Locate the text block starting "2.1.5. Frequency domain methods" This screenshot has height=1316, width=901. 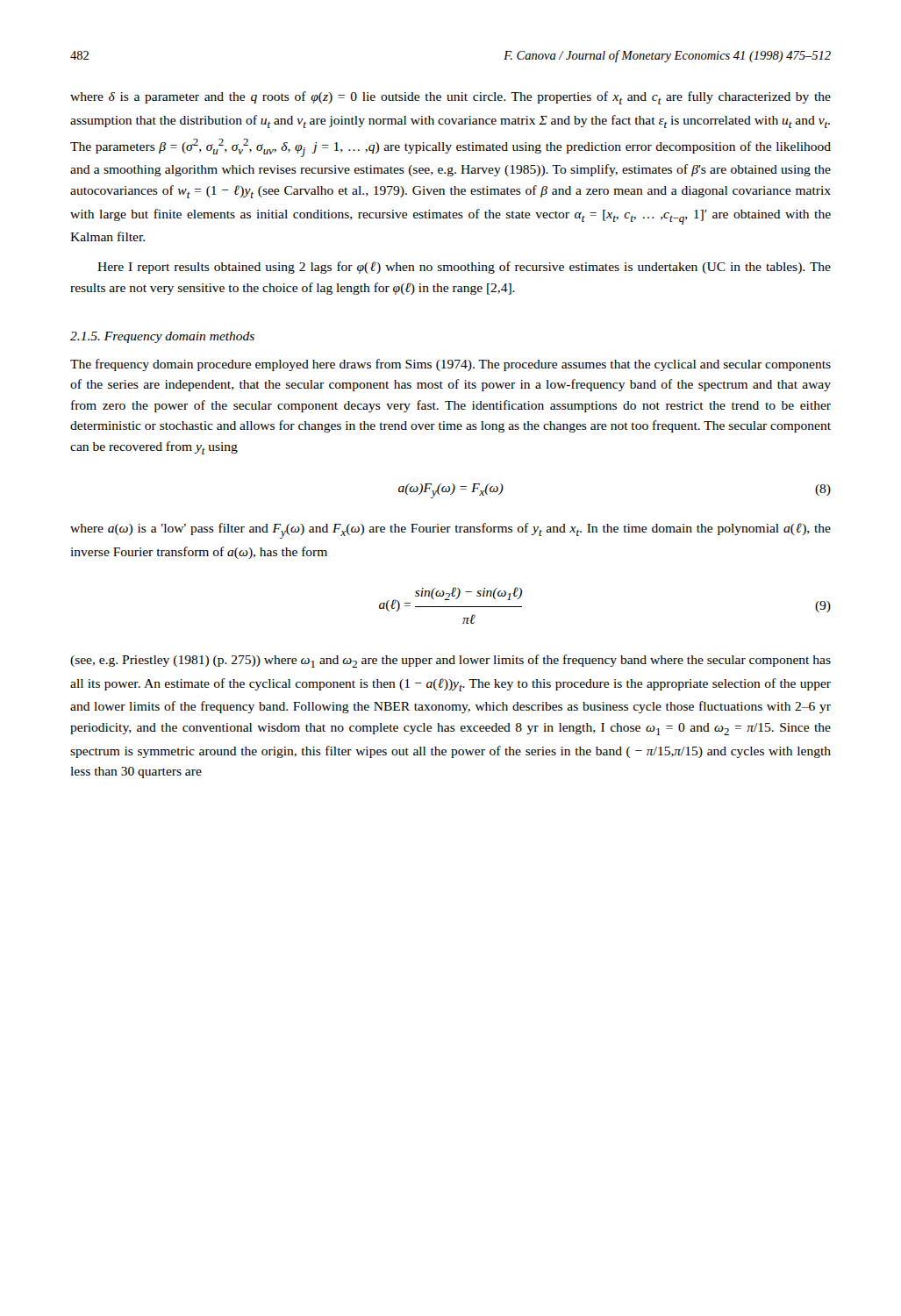click(x=162, y=336)
